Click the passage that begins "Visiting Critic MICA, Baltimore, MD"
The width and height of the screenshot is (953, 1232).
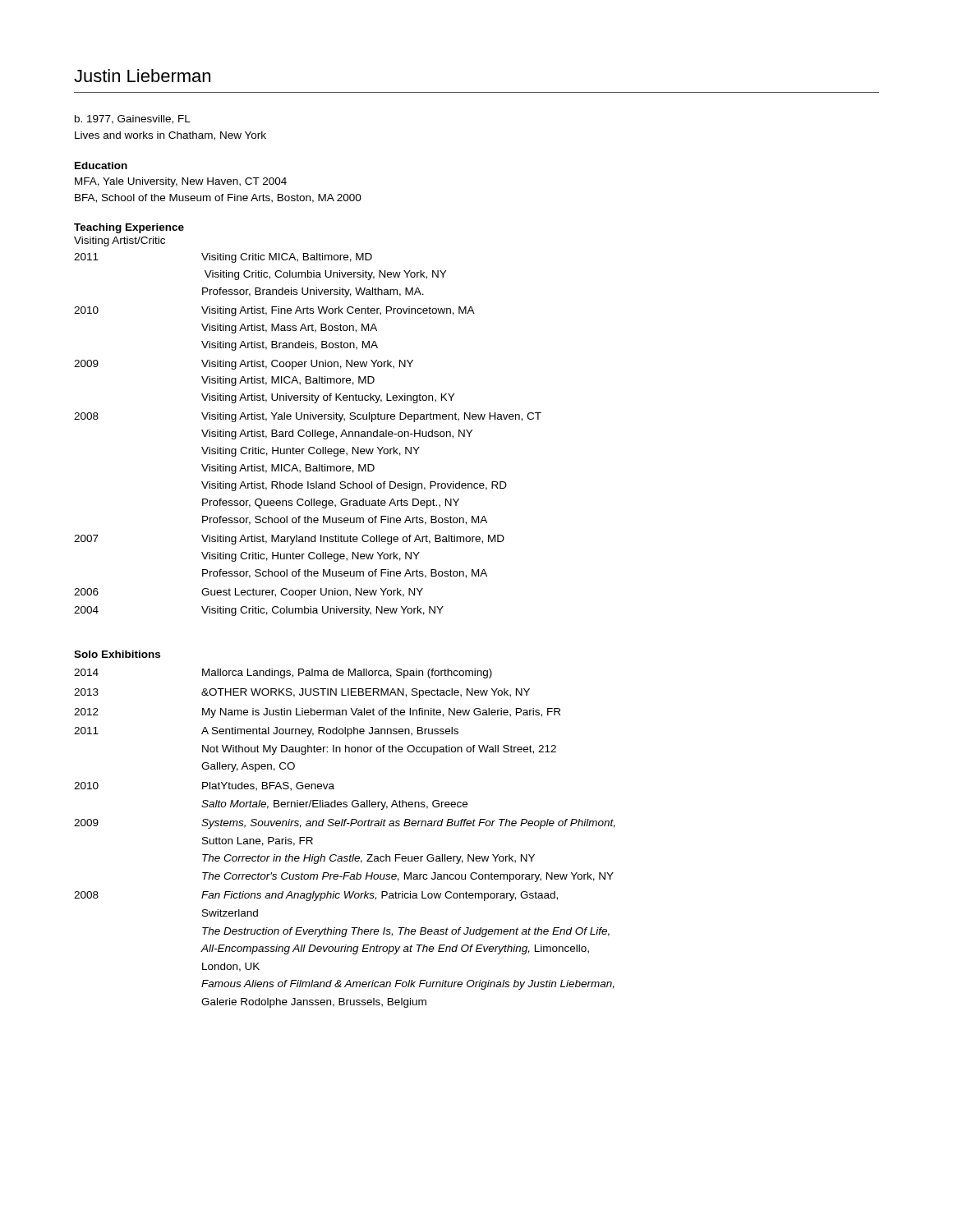coord(324,274)
